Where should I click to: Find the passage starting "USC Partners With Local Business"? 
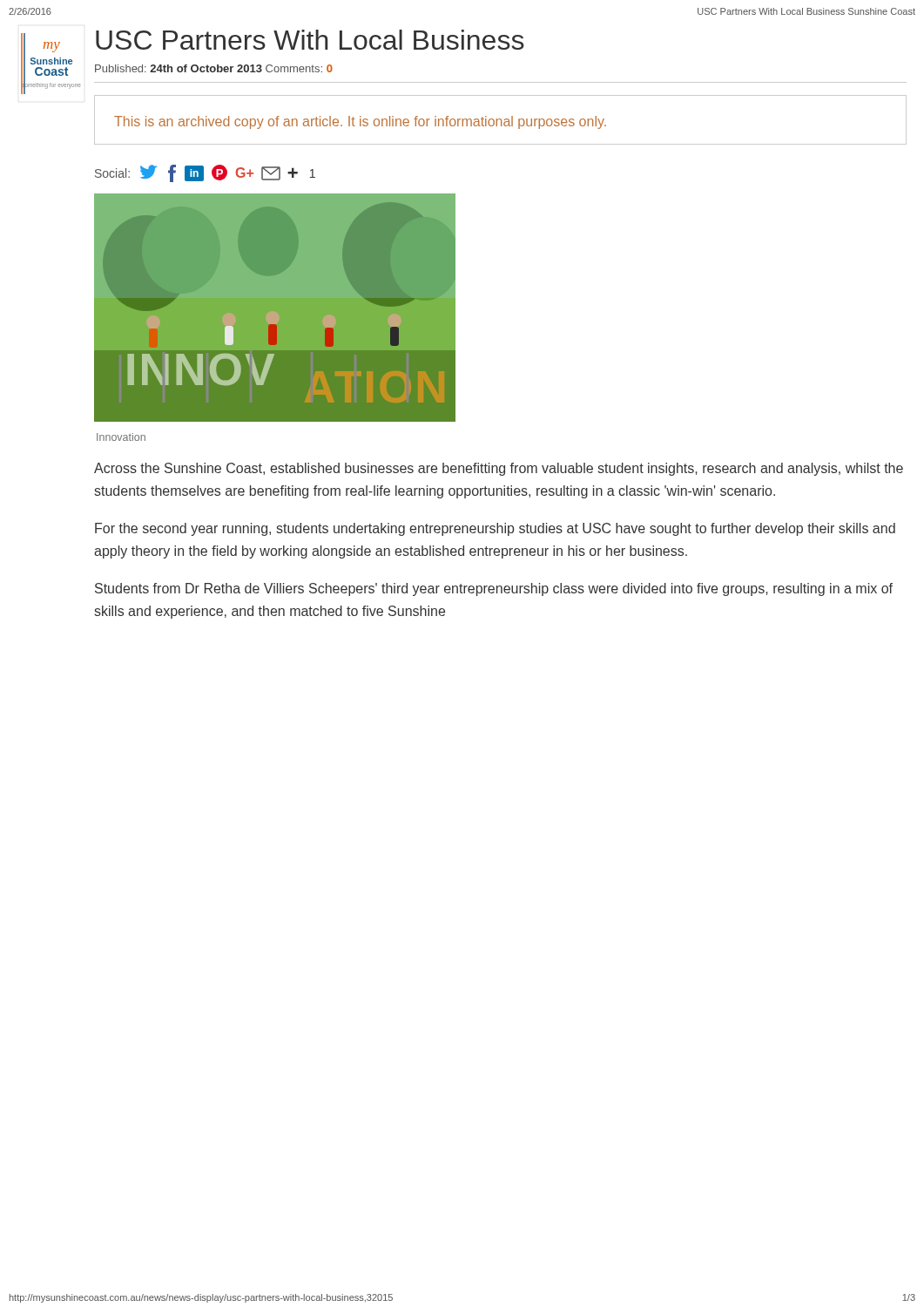point(500,40)
